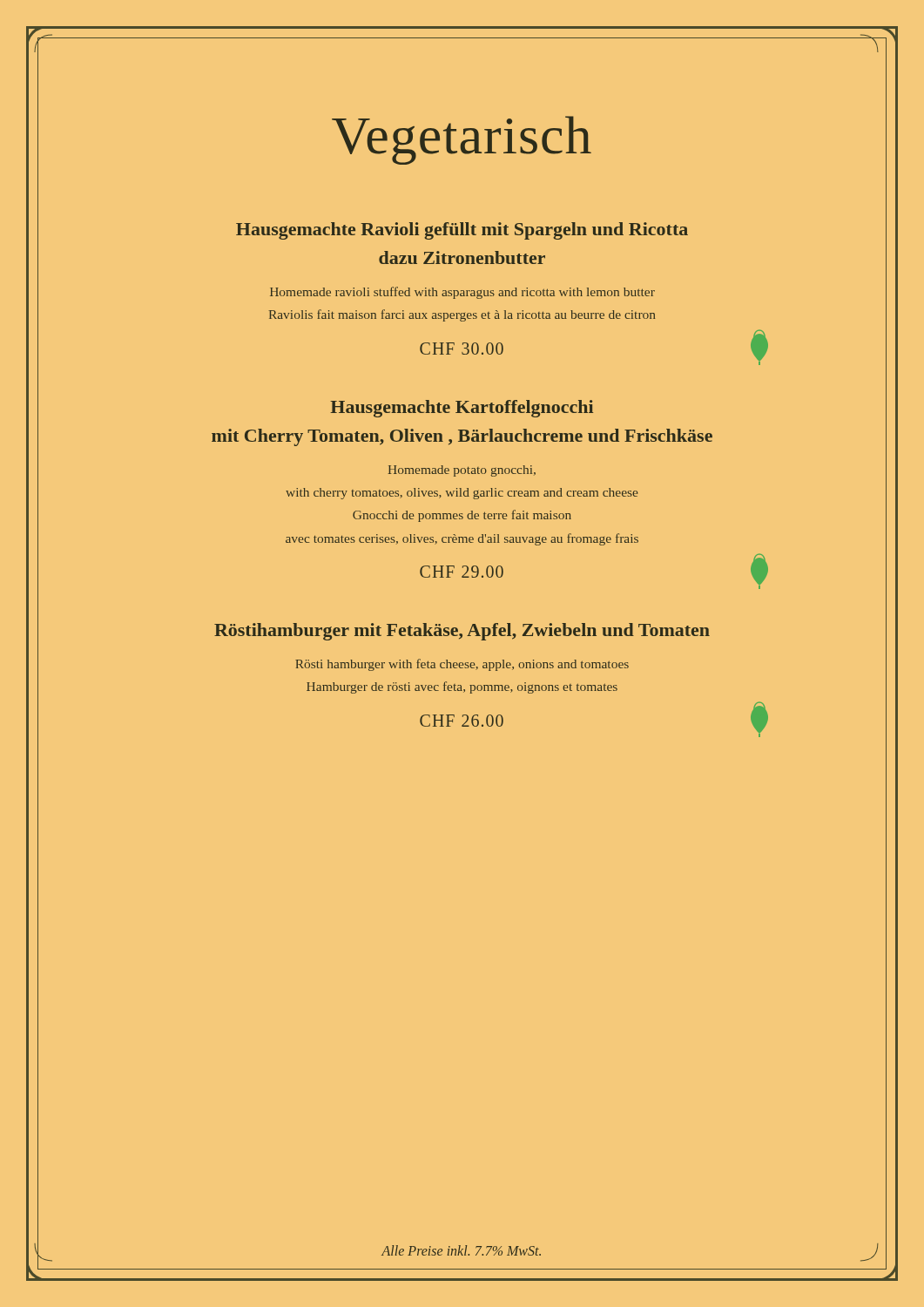Find "CHF 29.00" on this page
The height and width of the screenshot is (1307, 924).
pos(462,572)
